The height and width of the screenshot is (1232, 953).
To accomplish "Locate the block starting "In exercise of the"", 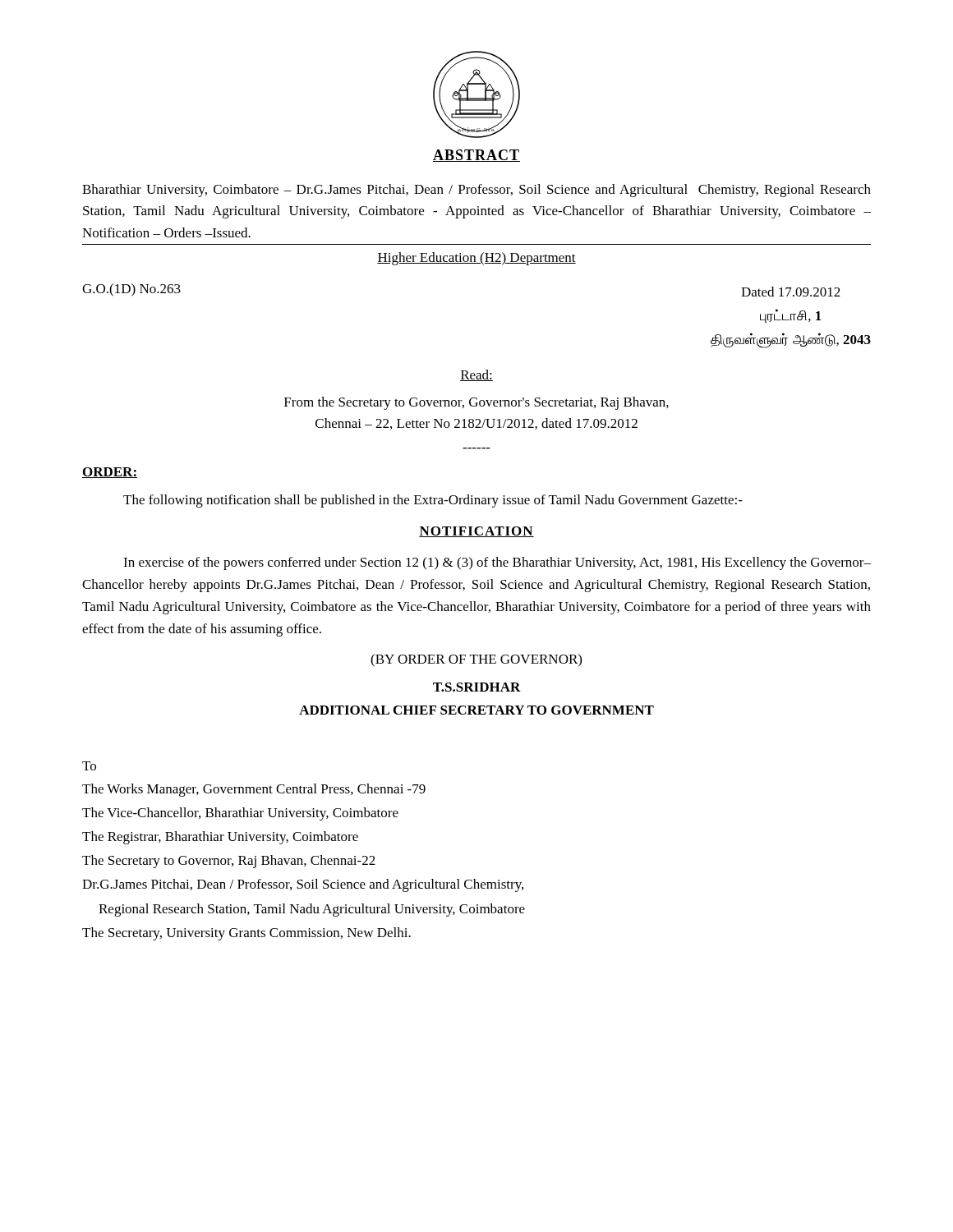I will 476,595.
